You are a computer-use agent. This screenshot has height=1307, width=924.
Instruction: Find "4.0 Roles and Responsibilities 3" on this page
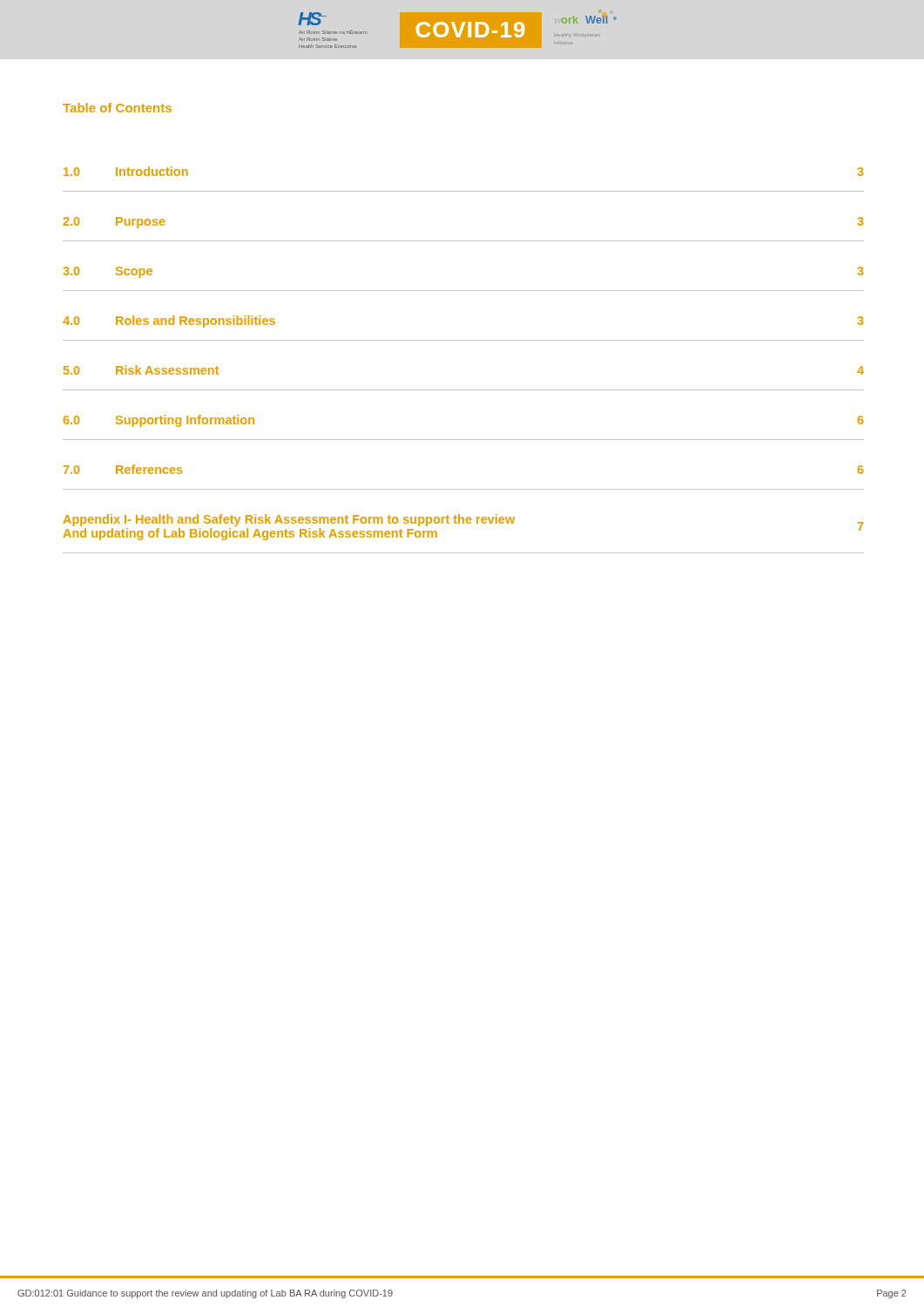(x=198, y=321)
